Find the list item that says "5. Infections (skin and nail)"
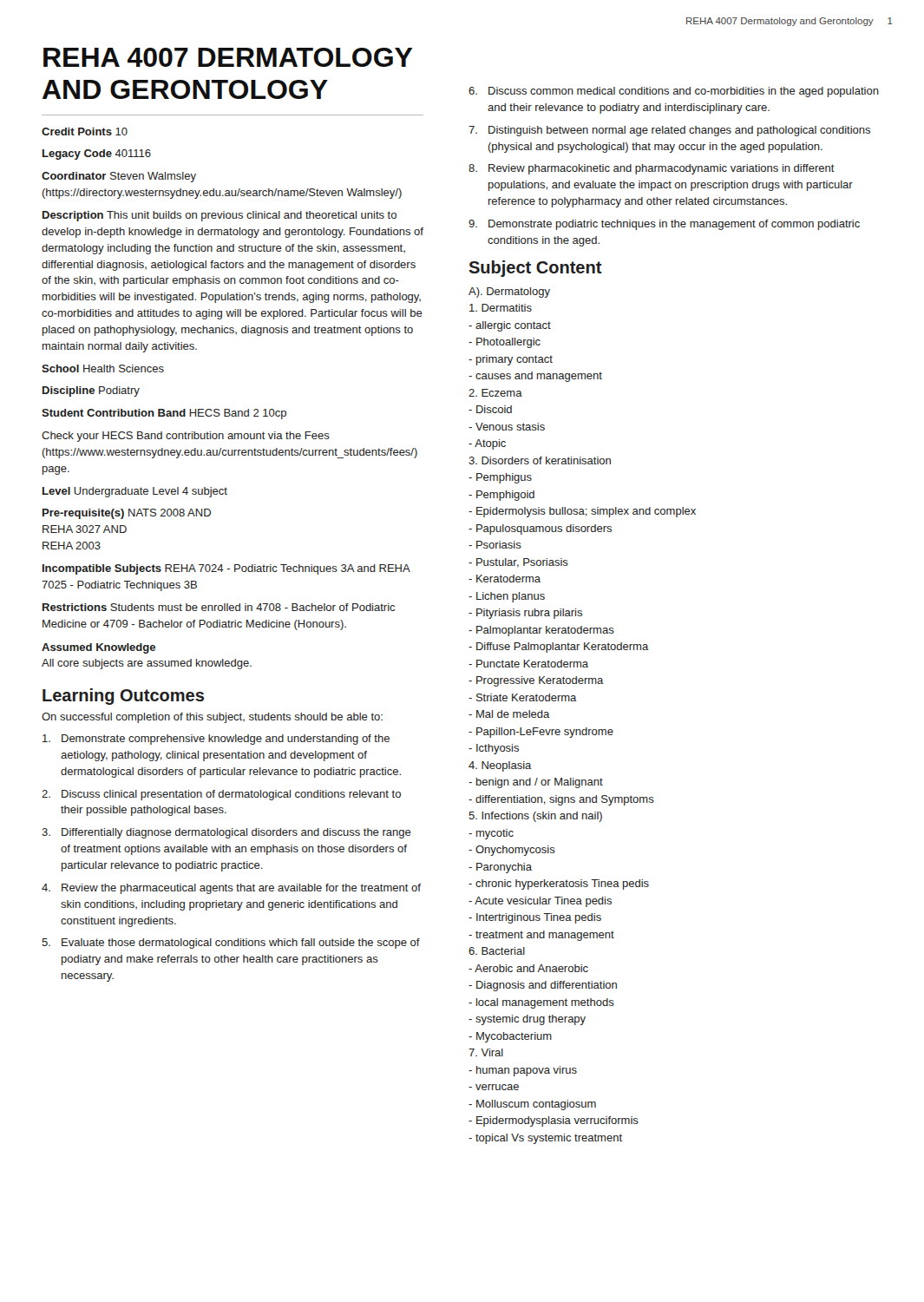This screenshot has height=1302, width=924. (535, 817)
